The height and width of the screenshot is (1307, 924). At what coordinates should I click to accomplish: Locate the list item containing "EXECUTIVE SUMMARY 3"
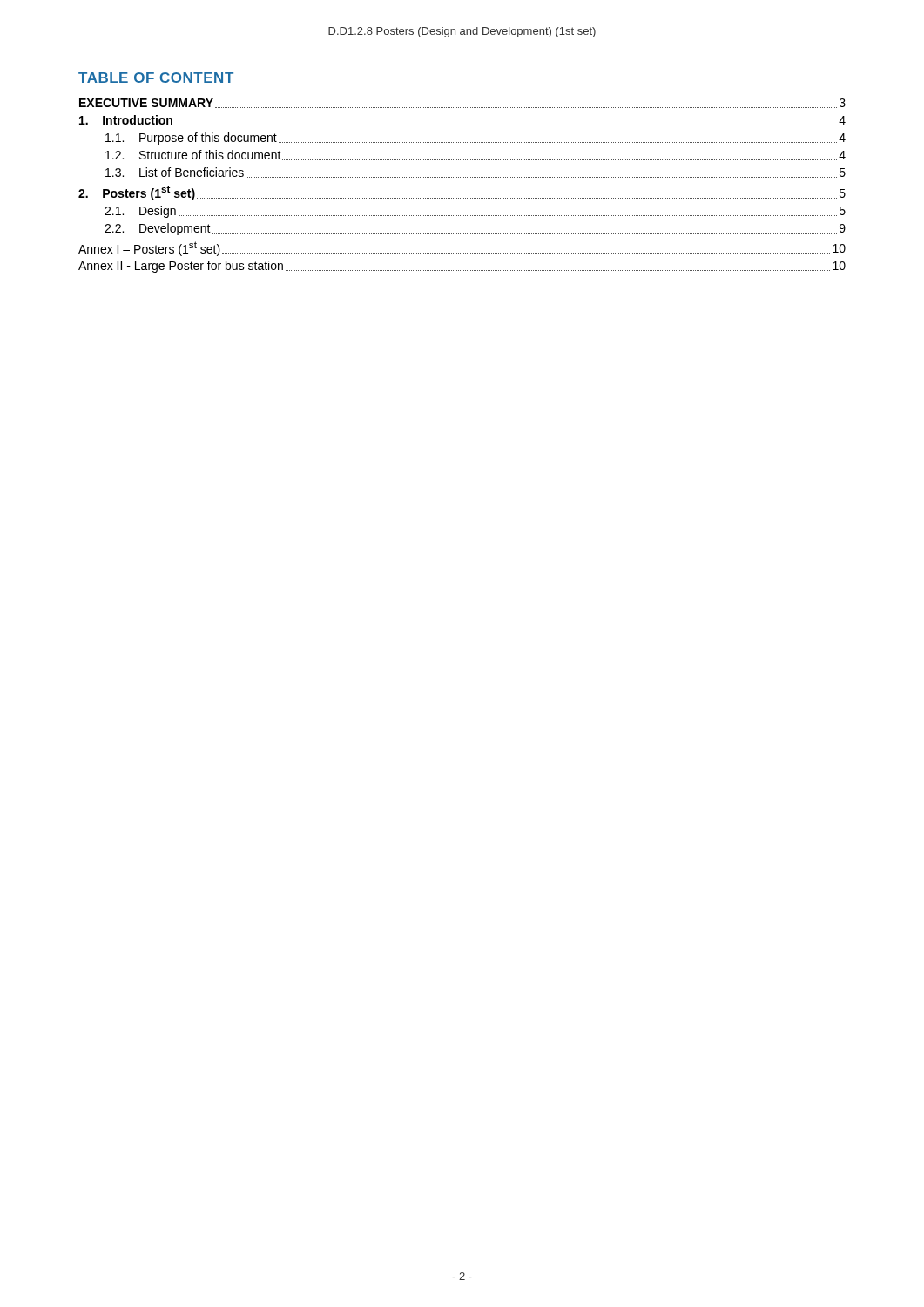[x=462, y=103]
